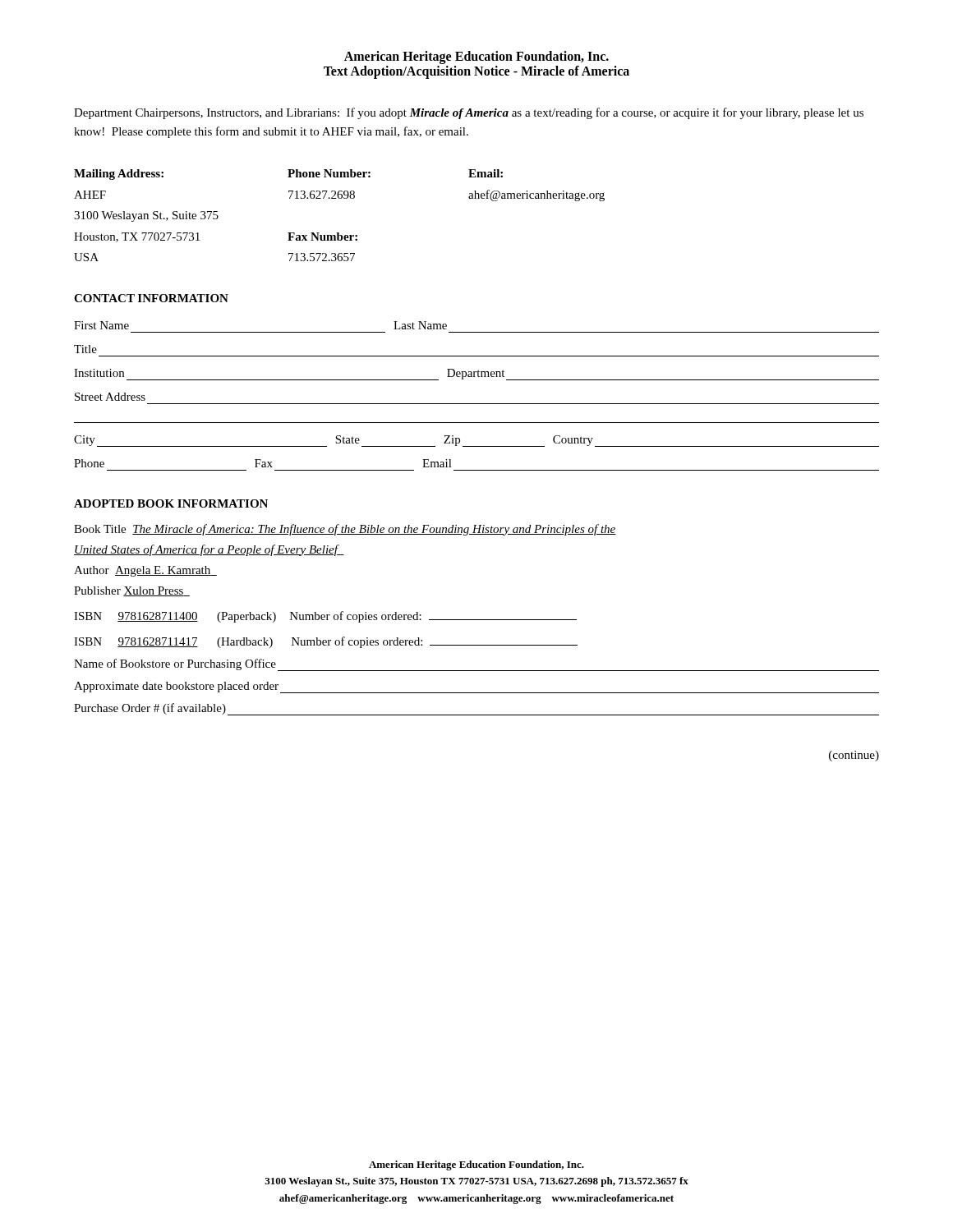Click on the section header containing "CONTACT INFORMATION"
Image resolution: width=953 pixels, height=1232 pixels.
pyautogui.click(x=151, y=298)
